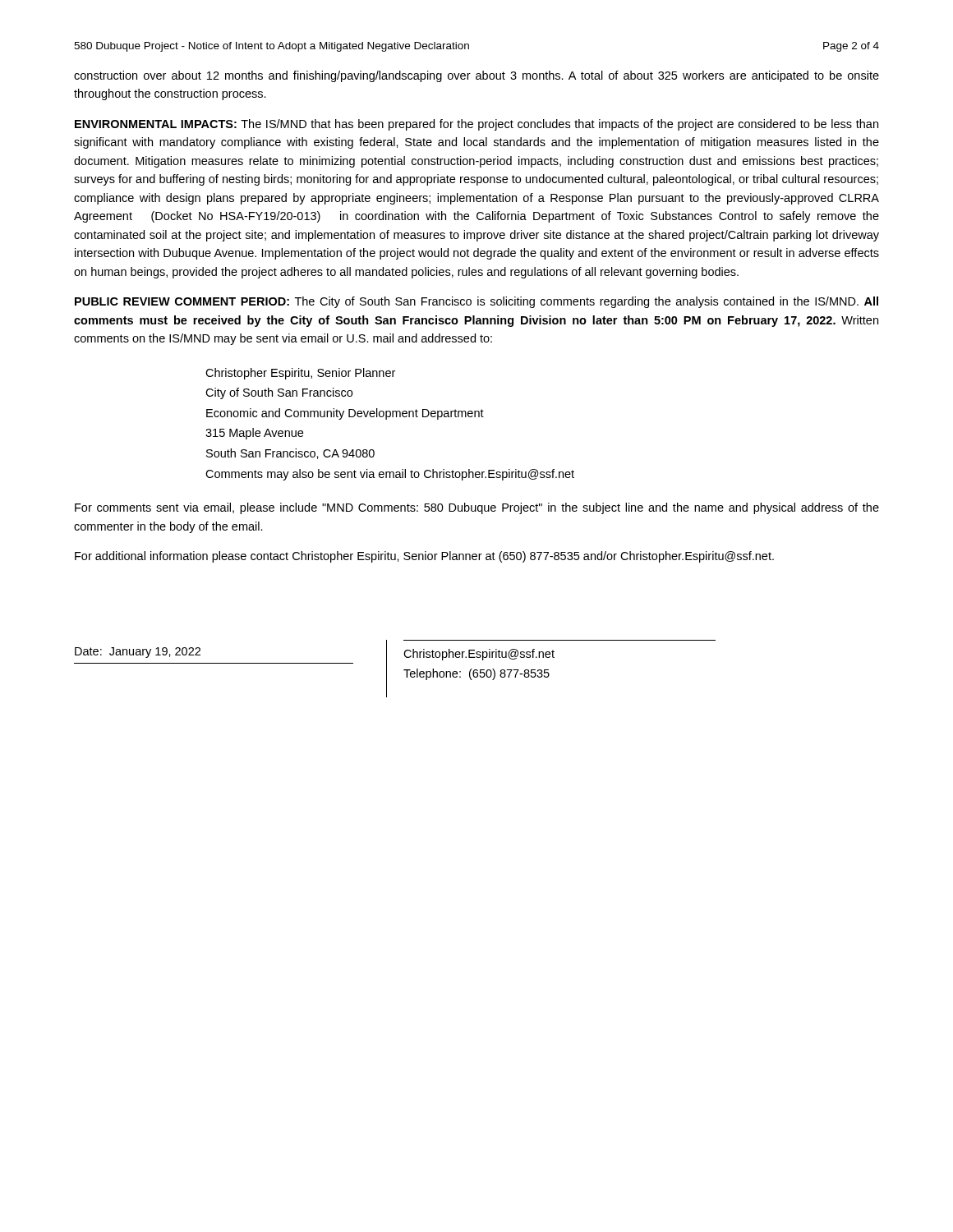
Task: Locate the block of text that opens with "PUBLIC REVIEW COMMENT"
Action: (x=476, y=320)
